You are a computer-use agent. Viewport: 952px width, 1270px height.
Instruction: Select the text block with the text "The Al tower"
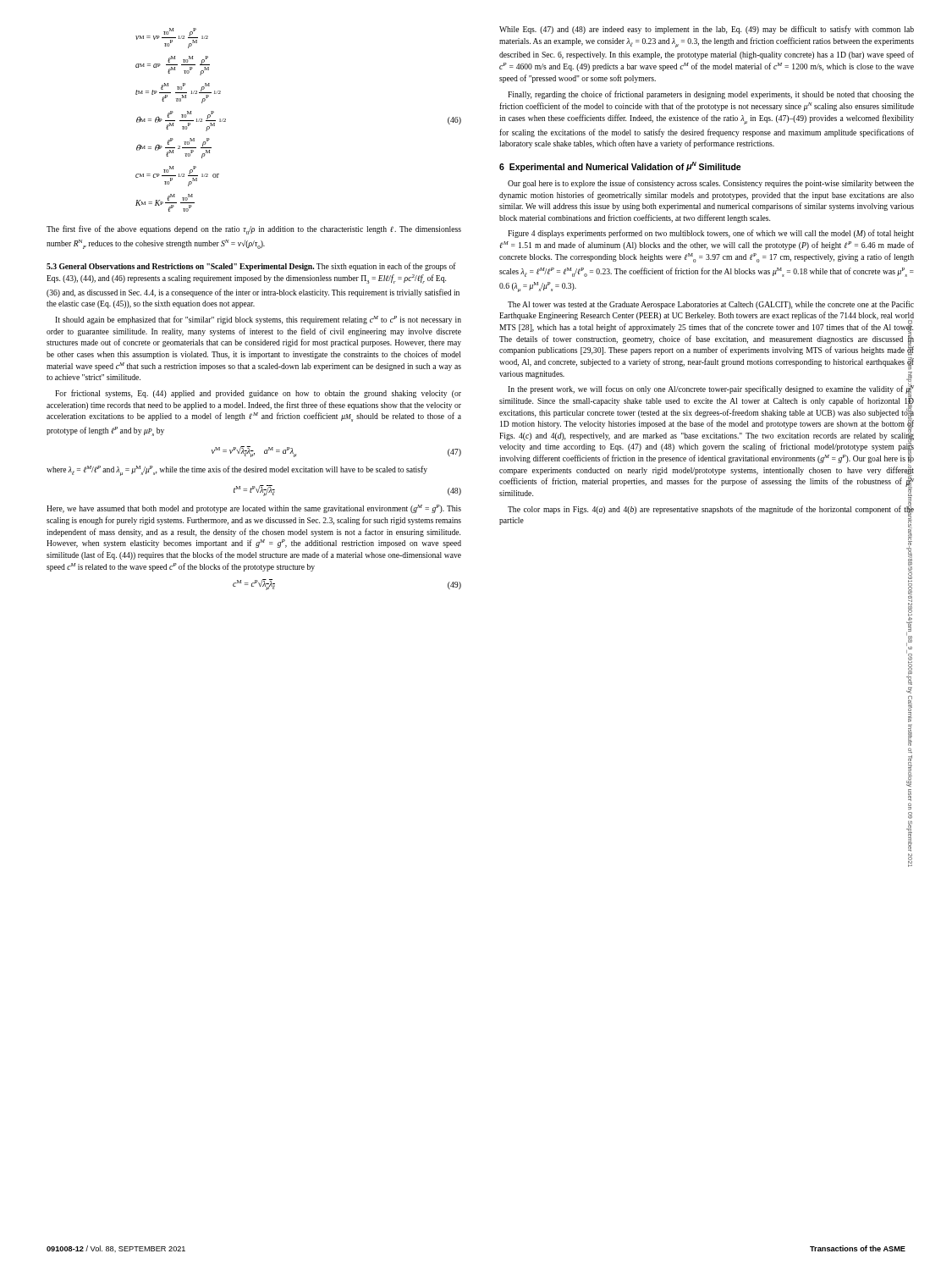pos(707,339)
